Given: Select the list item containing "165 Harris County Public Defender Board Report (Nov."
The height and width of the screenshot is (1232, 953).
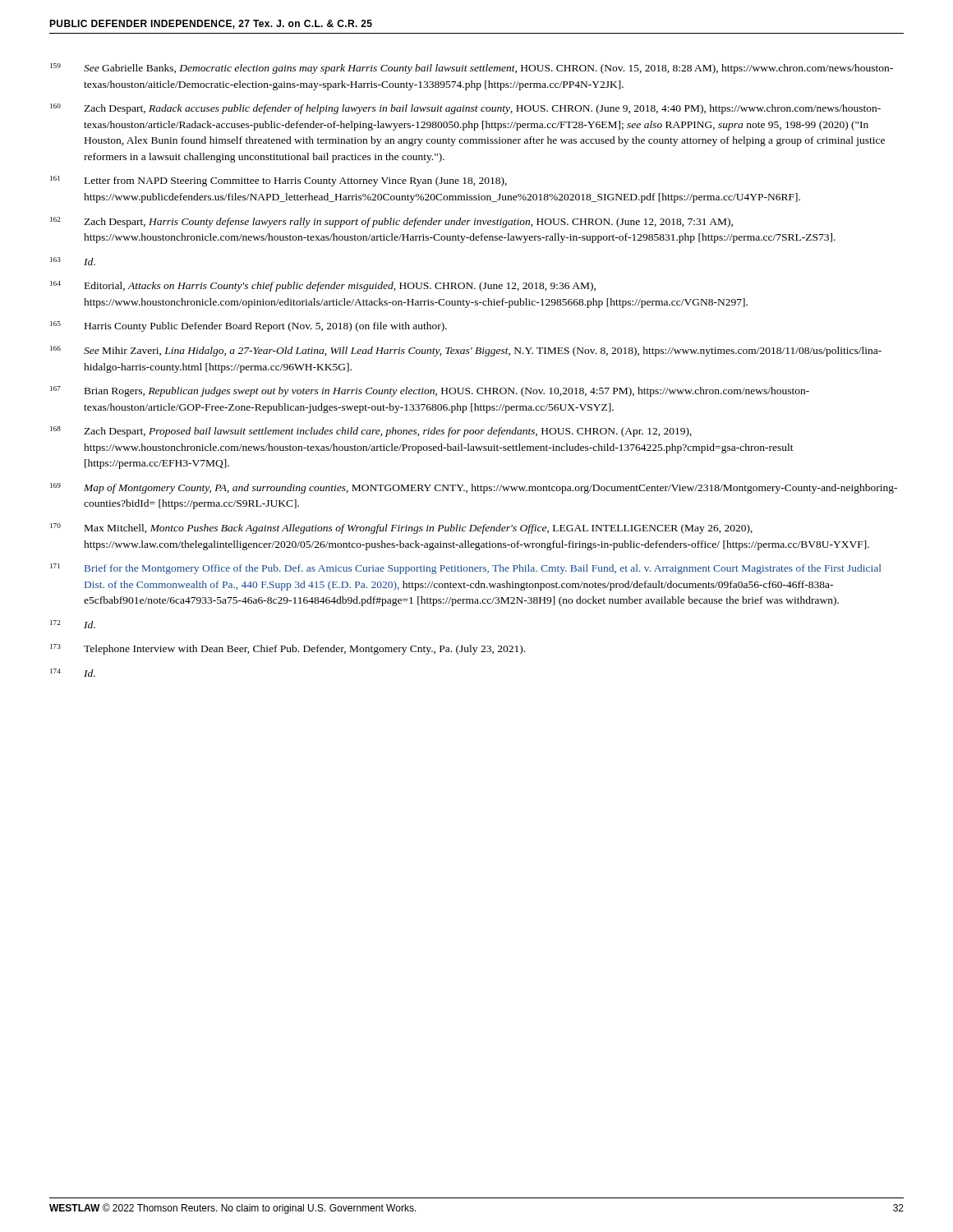Looking at the screenshot, I should [249, 326].
